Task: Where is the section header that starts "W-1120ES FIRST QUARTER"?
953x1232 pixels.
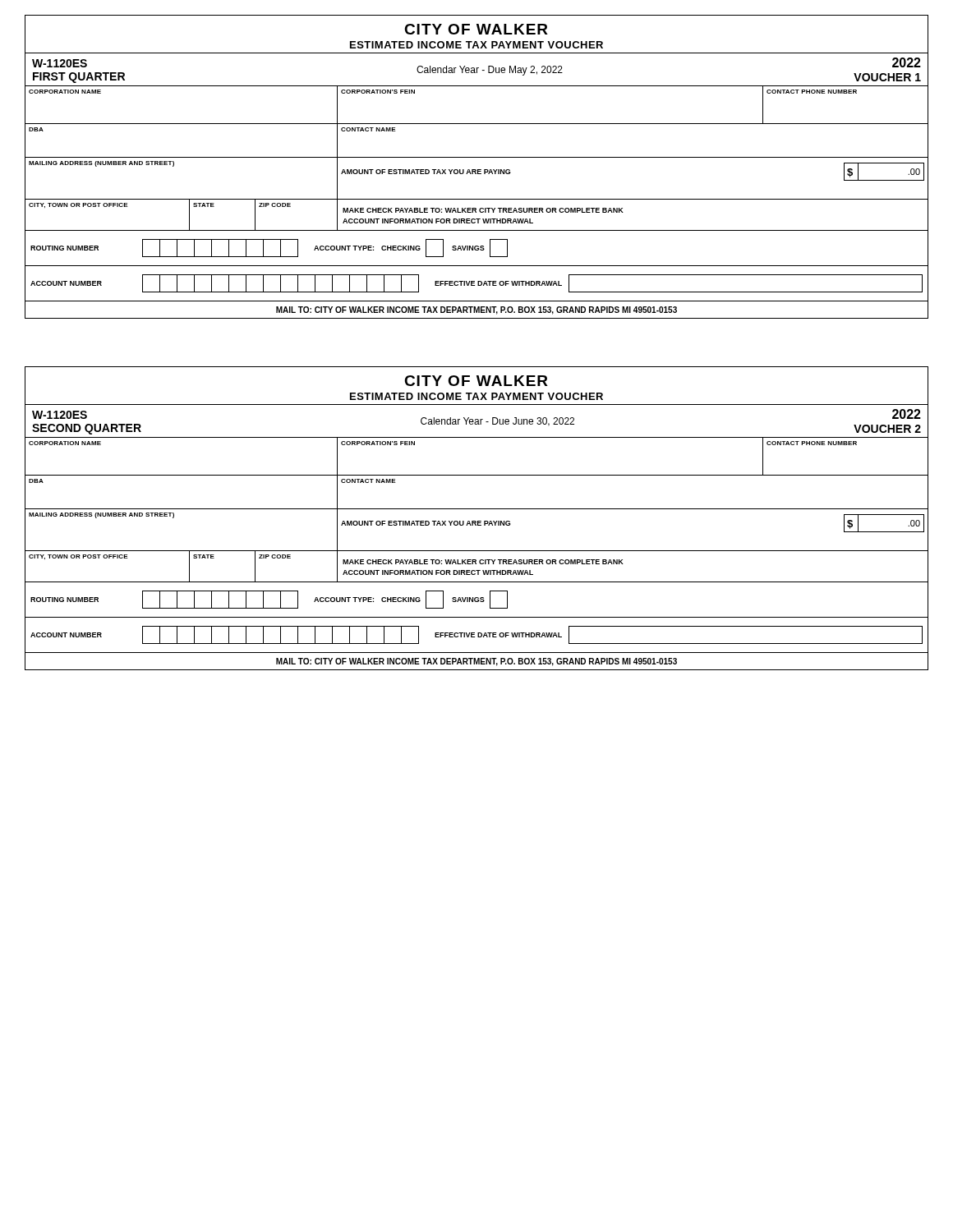Action: click(476, 70)
